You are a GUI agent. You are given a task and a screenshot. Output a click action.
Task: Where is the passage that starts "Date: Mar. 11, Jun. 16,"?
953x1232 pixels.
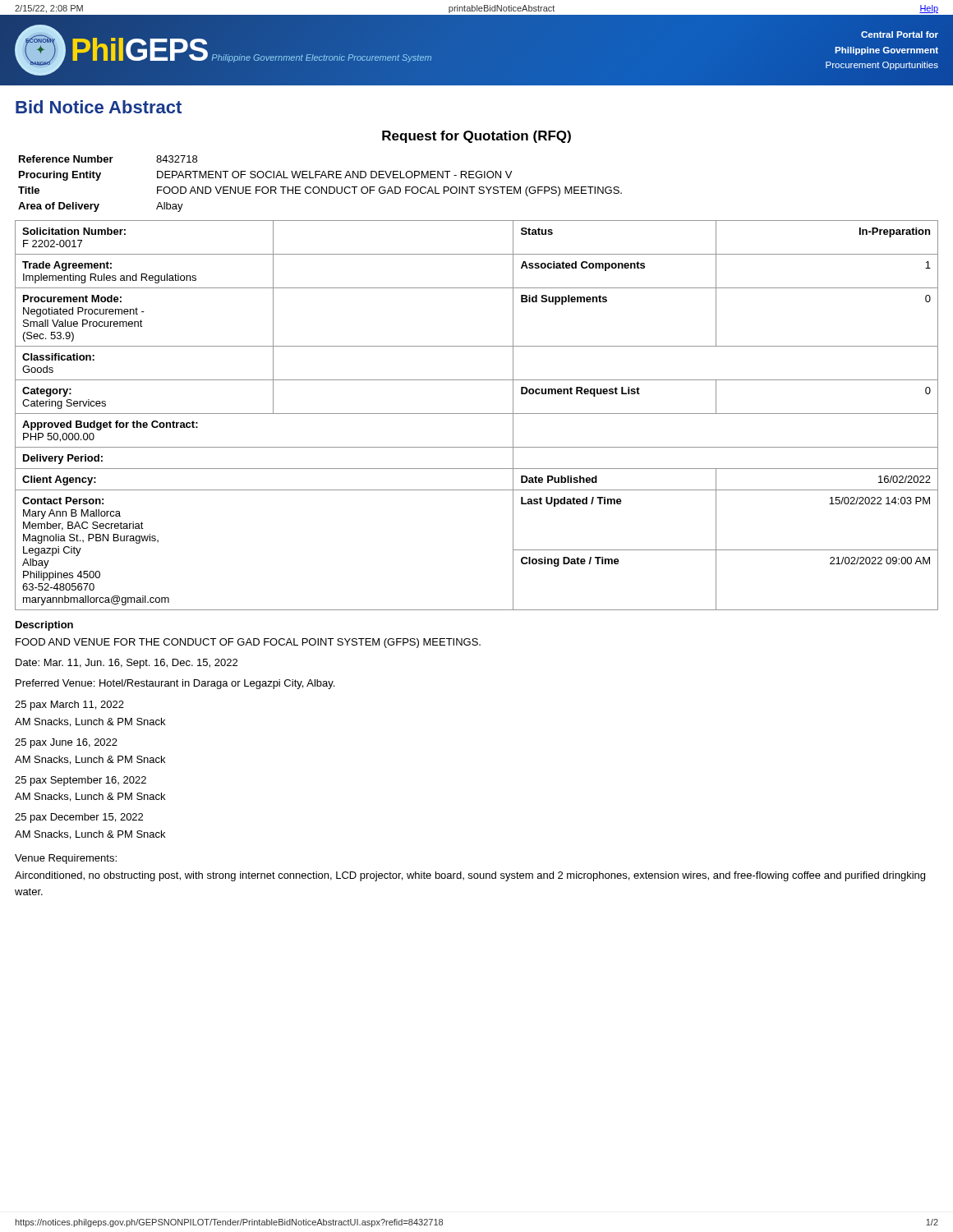126,662
